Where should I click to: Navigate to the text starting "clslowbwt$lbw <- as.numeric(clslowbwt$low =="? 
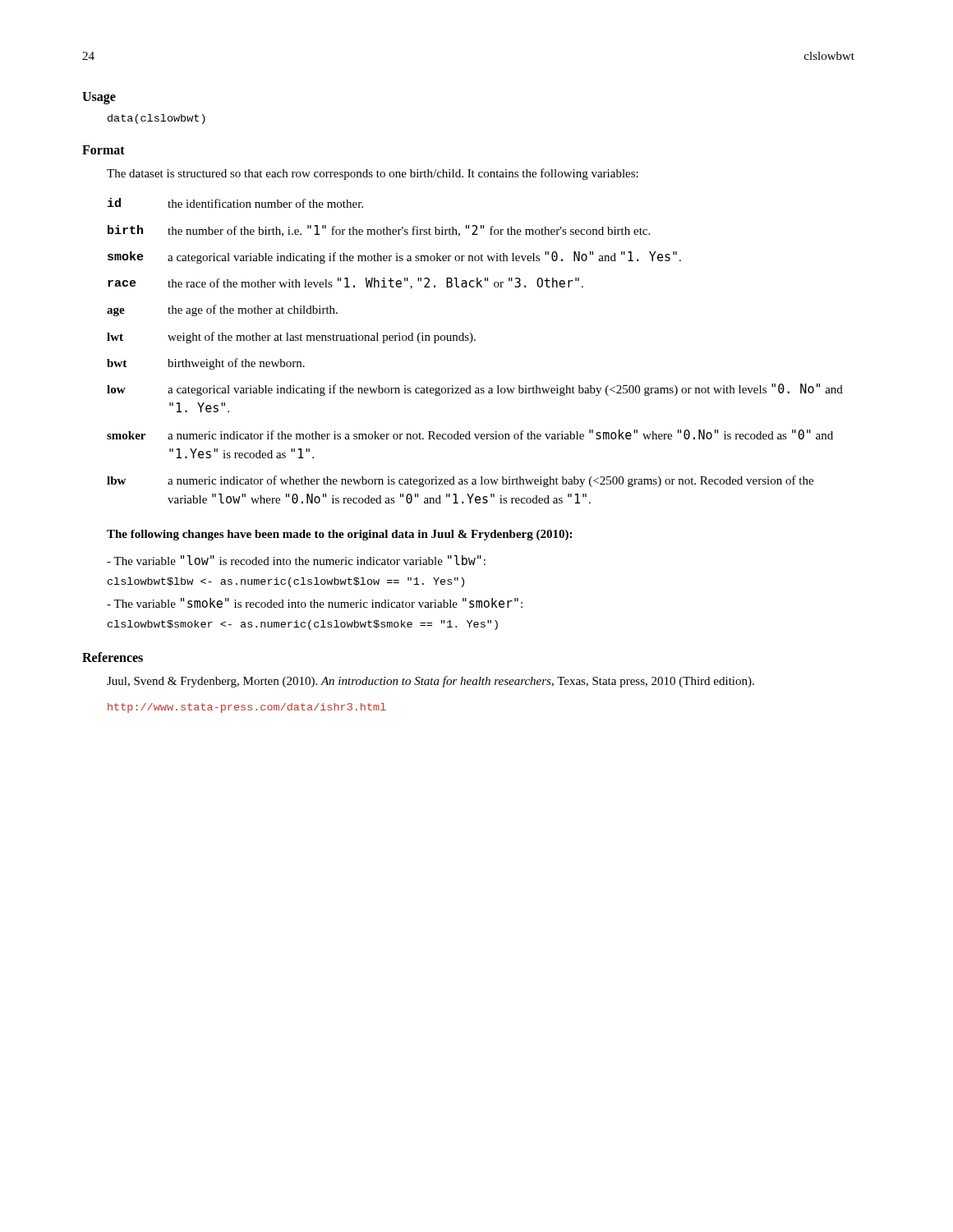pos(287,582)
